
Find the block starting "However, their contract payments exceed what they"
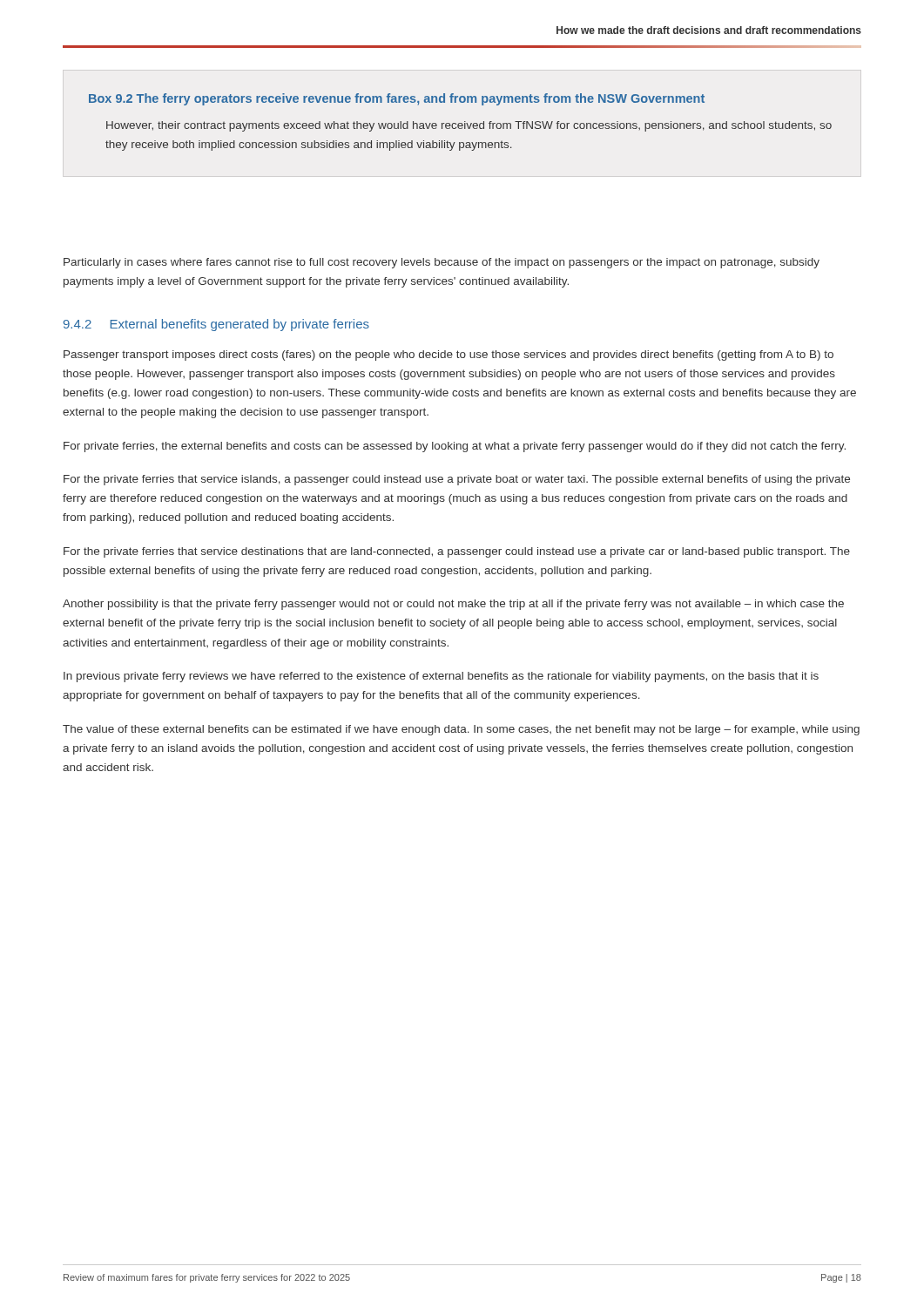click(x=469, y=135)
